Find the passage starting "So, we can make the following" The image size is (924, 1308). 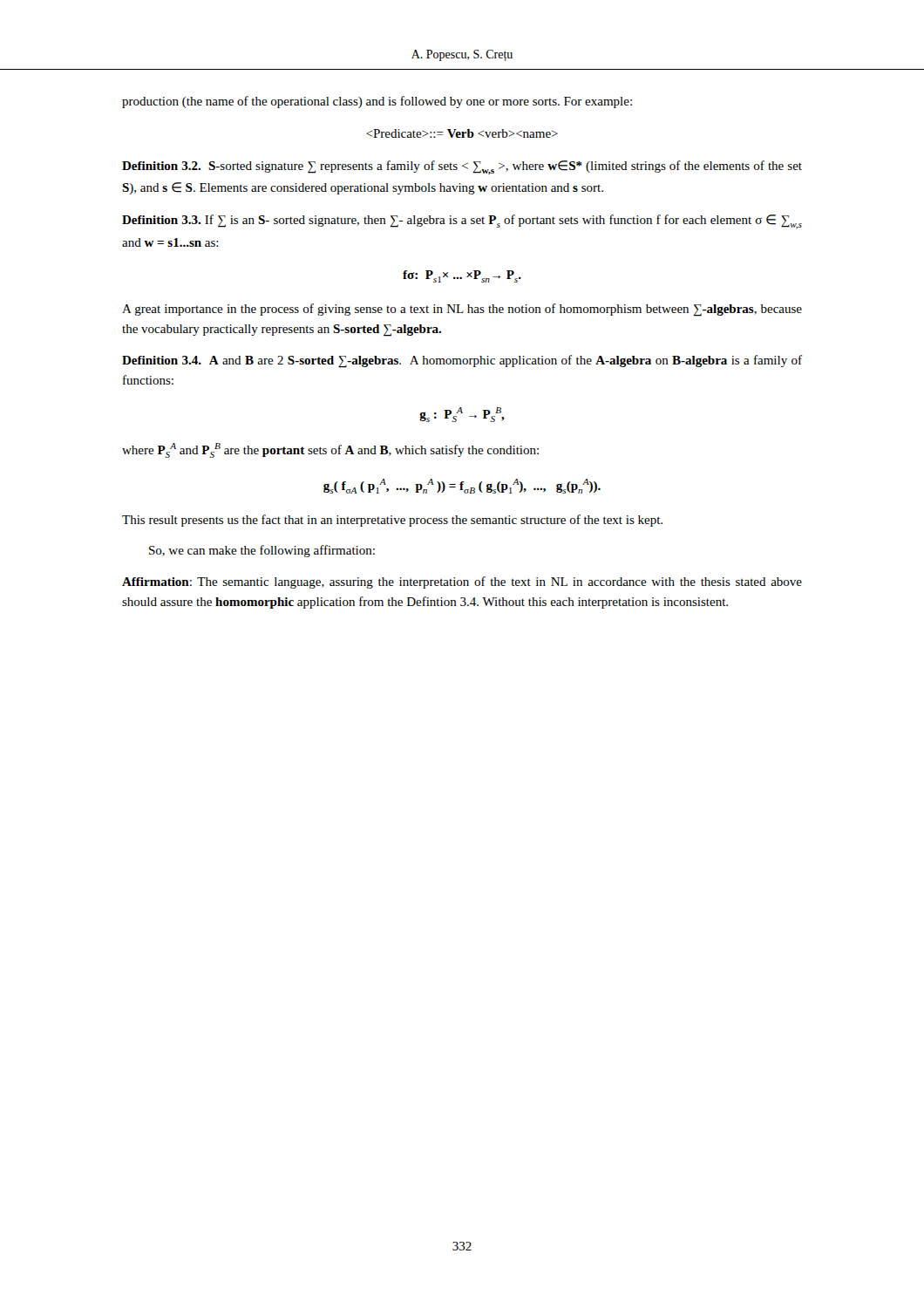(x=262, y=551)
